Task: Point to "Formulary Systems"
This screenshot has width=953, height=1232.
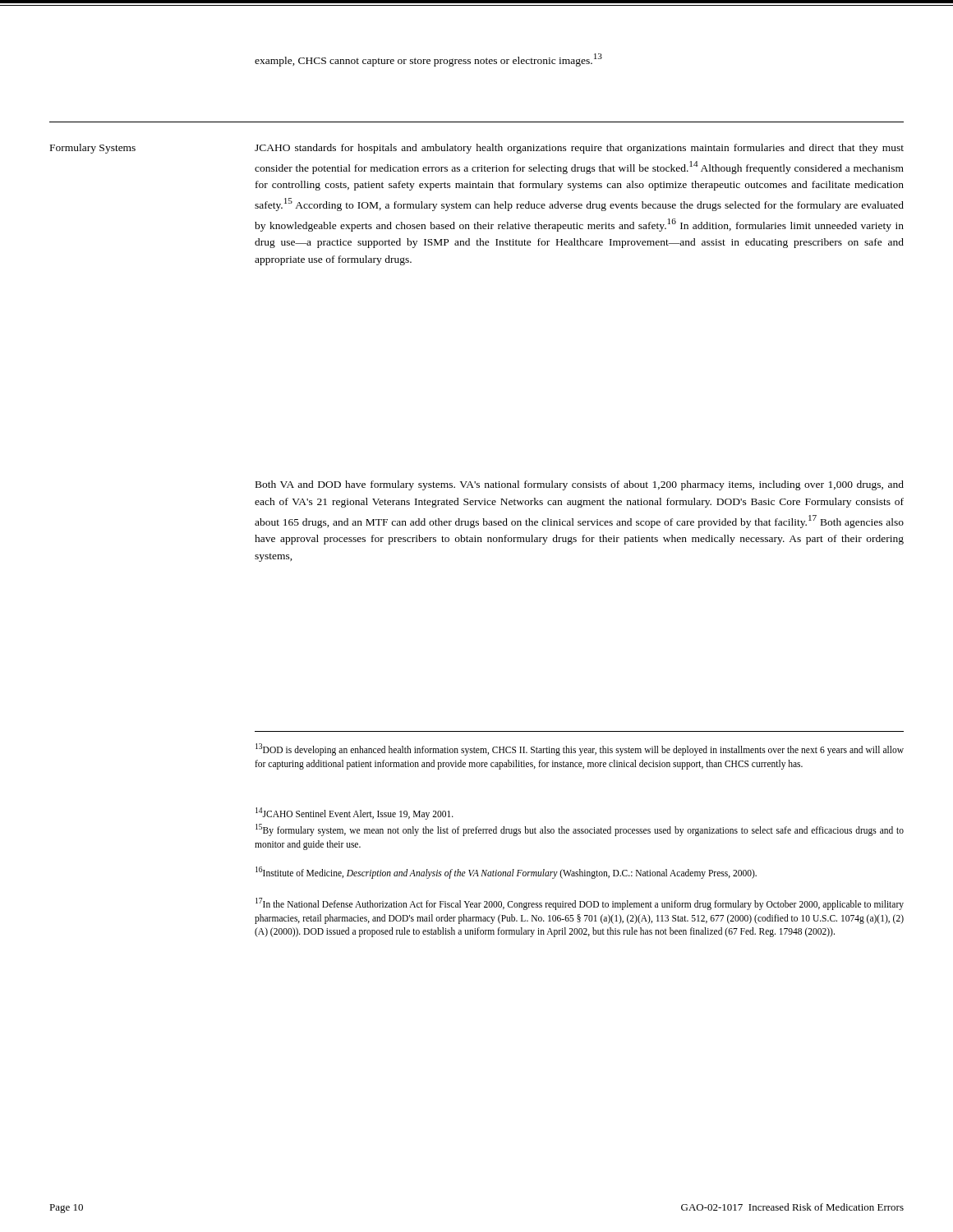Action: click(93, 147)
